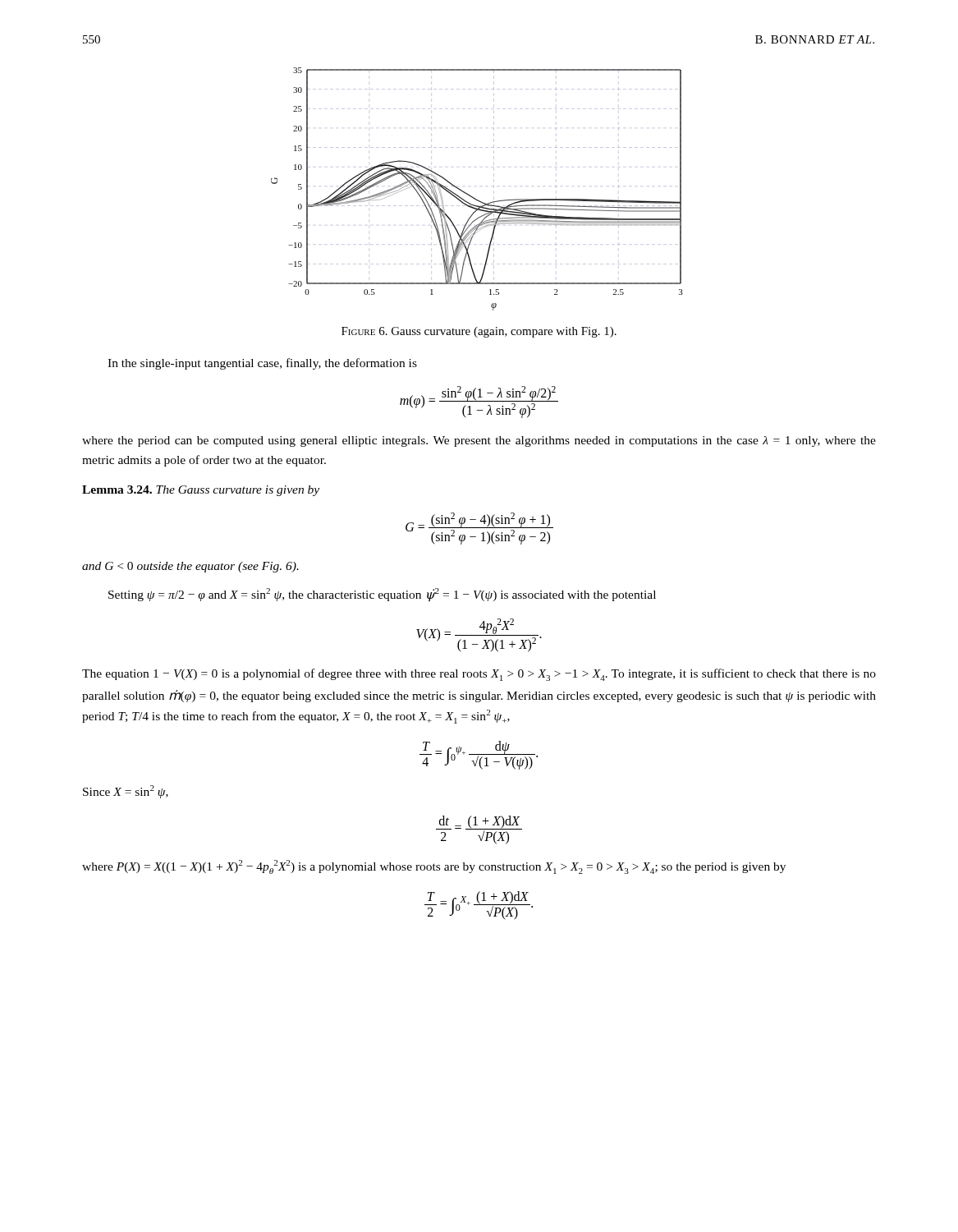958x1232 pixels.
Task: Click the passage that begins "The equation 1 −"
Action: pyautogui.click(x=479, y=696)
